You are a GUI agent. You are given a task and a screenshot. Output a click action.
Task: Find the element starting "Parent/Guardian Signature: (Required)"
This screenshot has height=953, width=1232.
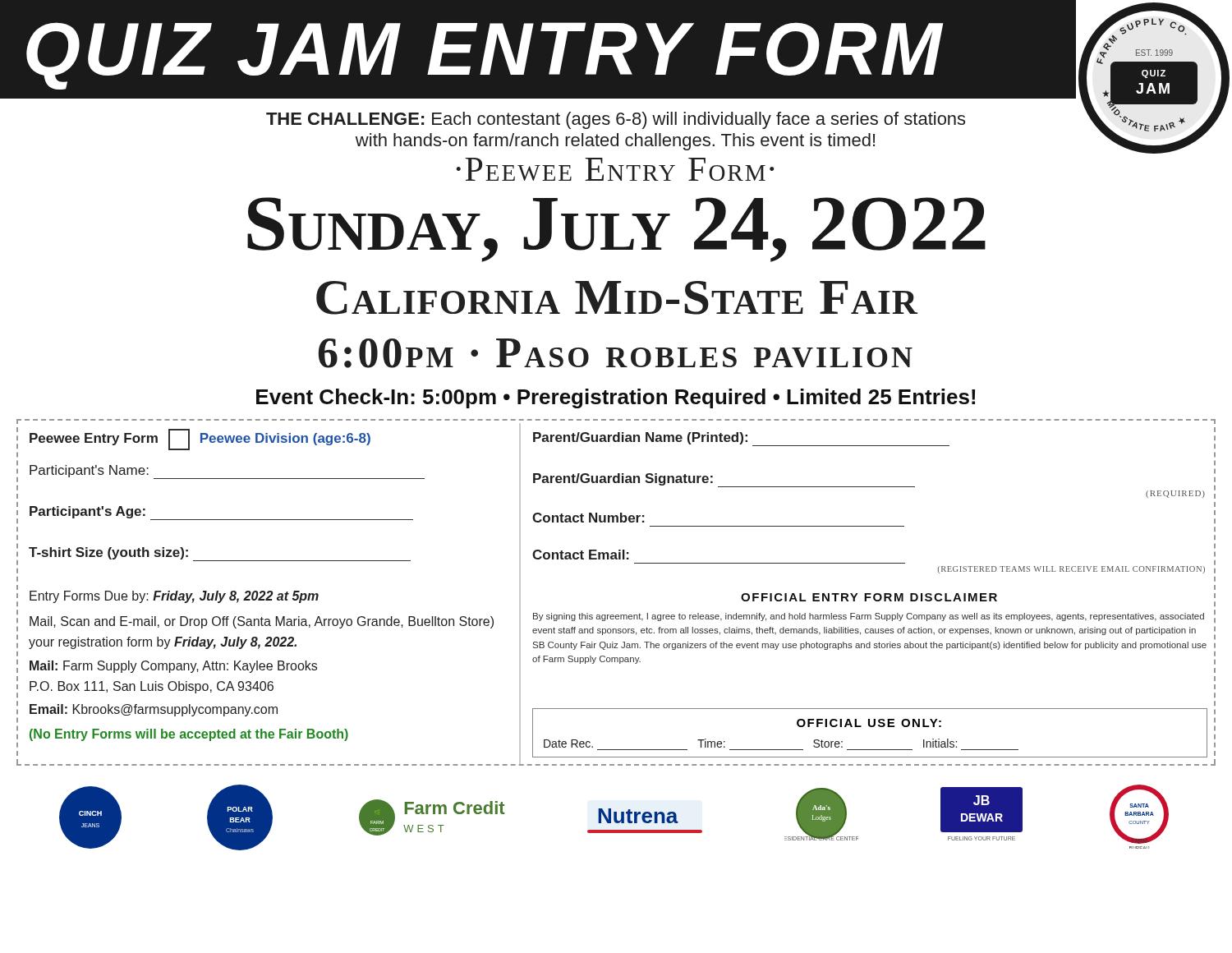870,484
